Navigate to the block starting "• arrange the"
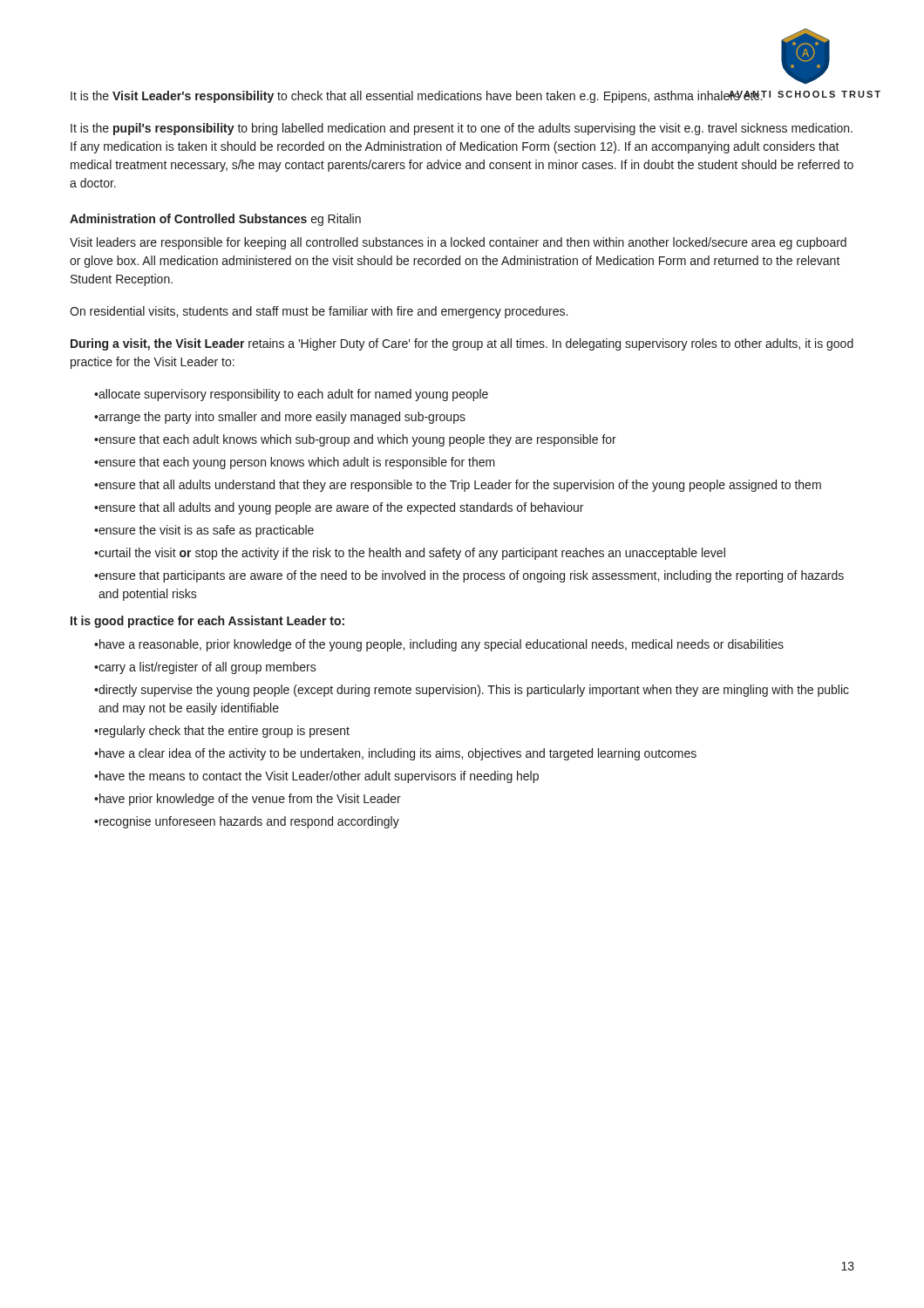The width and height of the screenshot is (924, 1308). pos(462,417)
